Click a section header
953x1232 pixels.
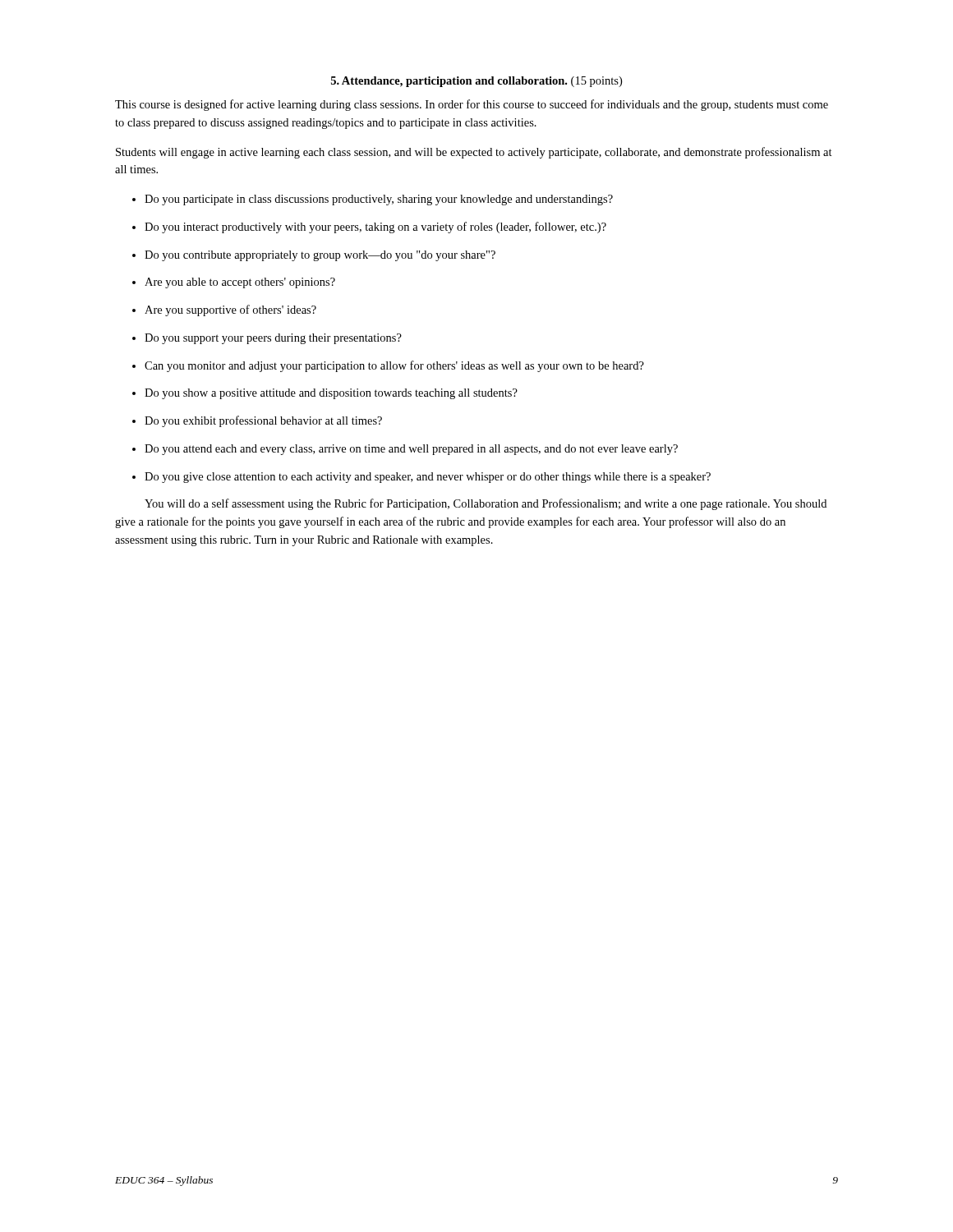click(x=476, y=81)
